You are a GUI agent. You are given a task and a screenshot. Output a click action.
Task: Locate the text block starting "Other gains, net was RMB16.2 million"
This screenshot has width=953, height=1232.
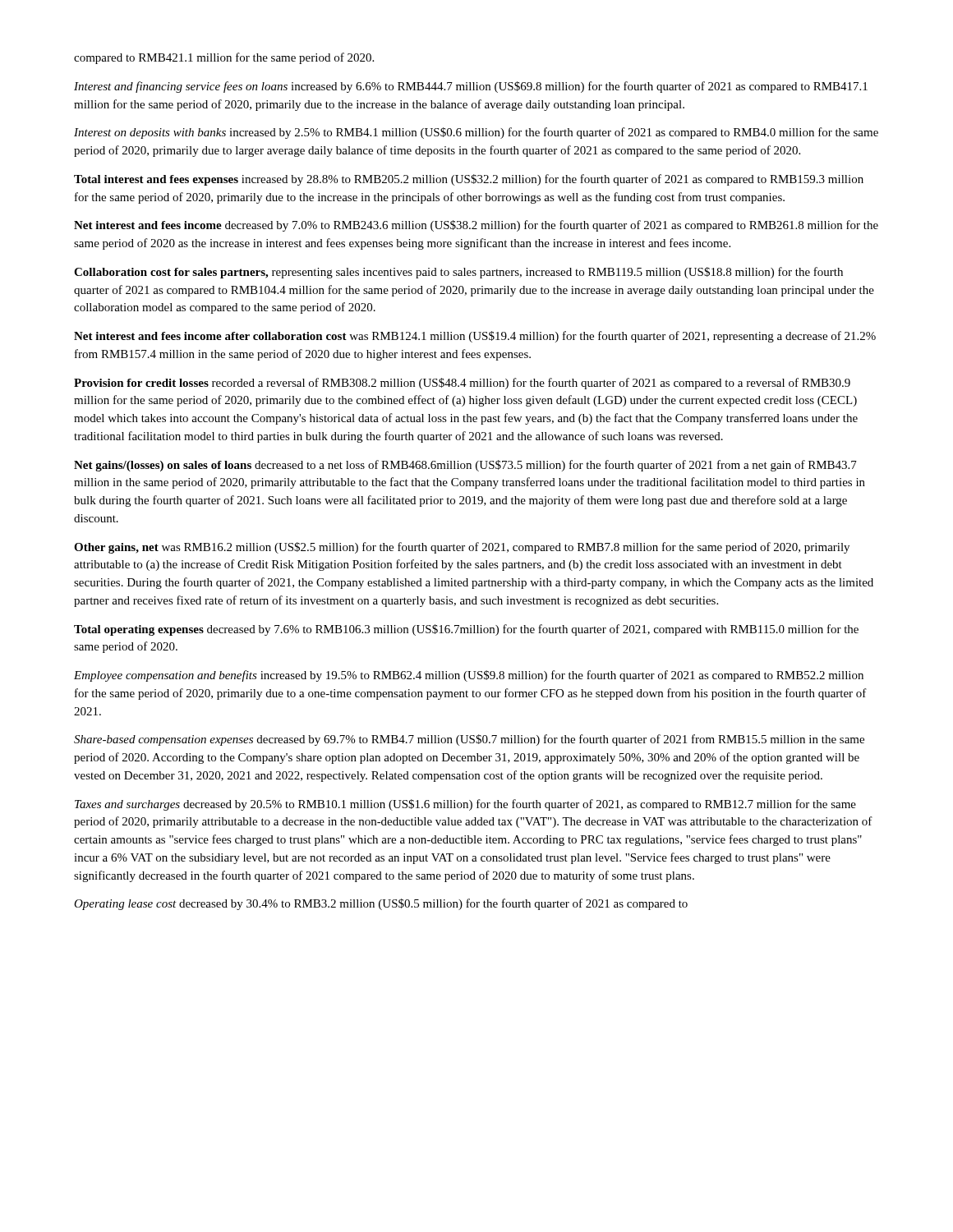coord(476,574)
